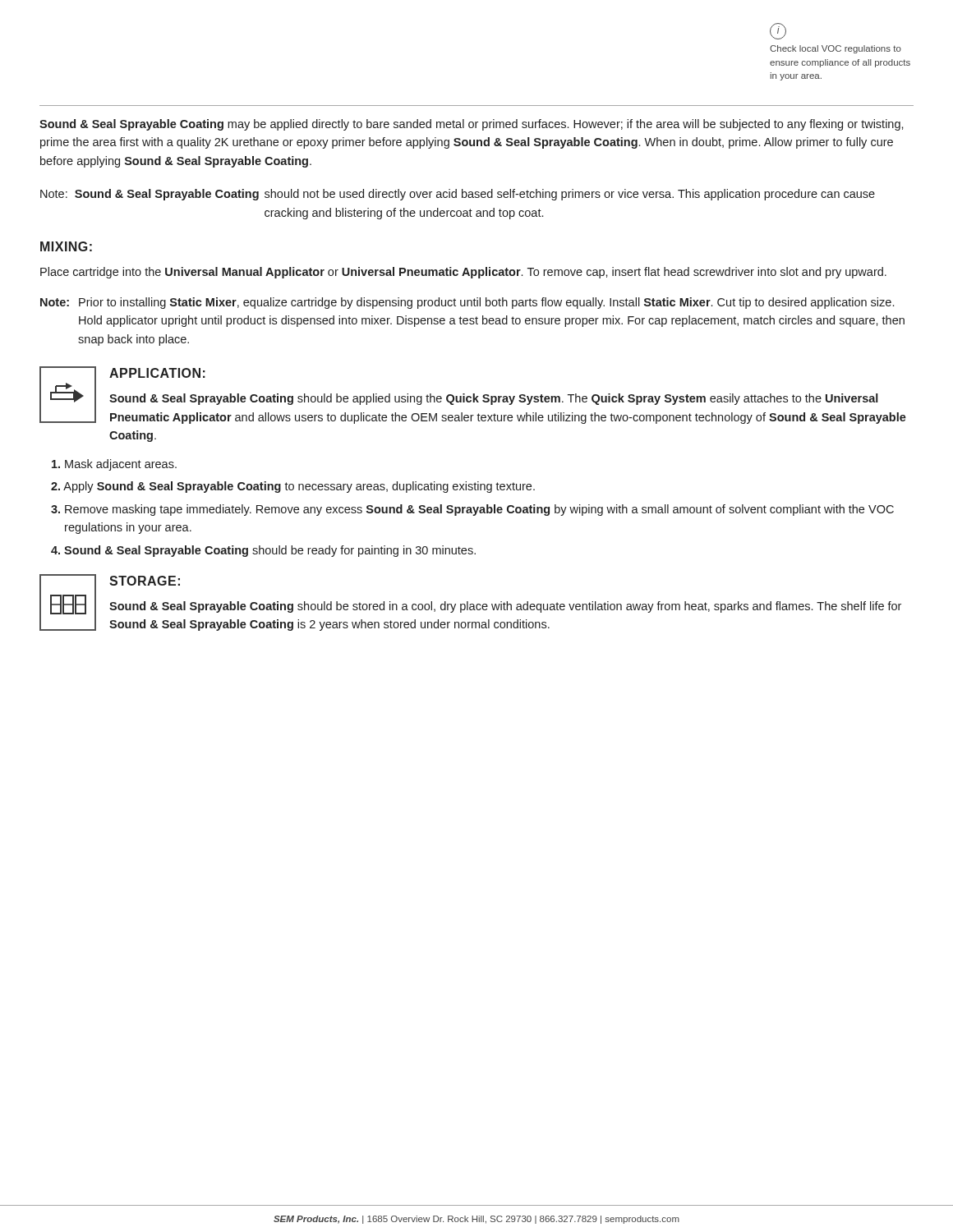Where is the passage that starts "Note: Sound & Seal Sprayable Coatingshould"?

(x=476, y=204)
